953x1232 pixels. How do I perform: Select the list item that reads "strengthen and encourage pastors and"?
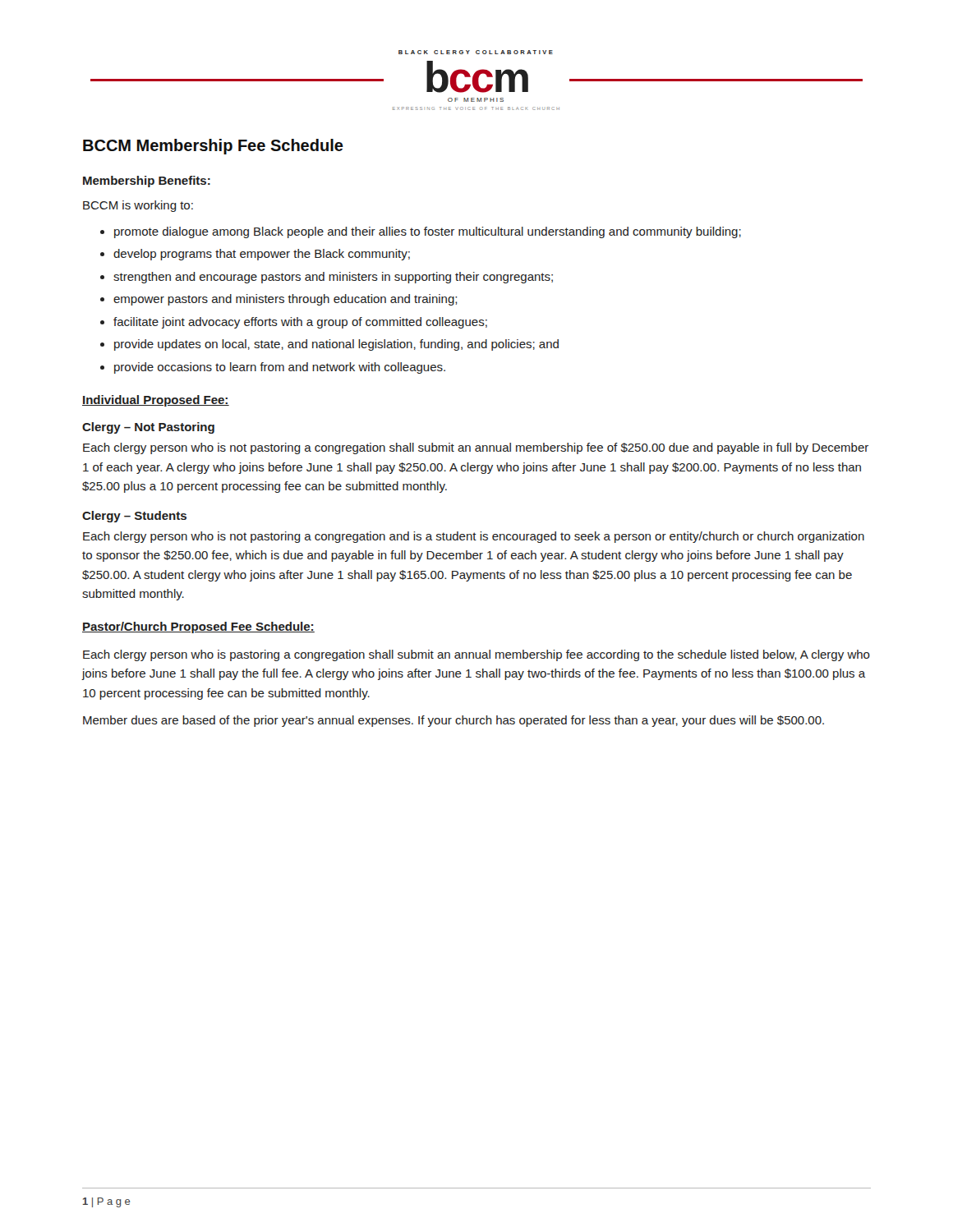click(334, 276)
